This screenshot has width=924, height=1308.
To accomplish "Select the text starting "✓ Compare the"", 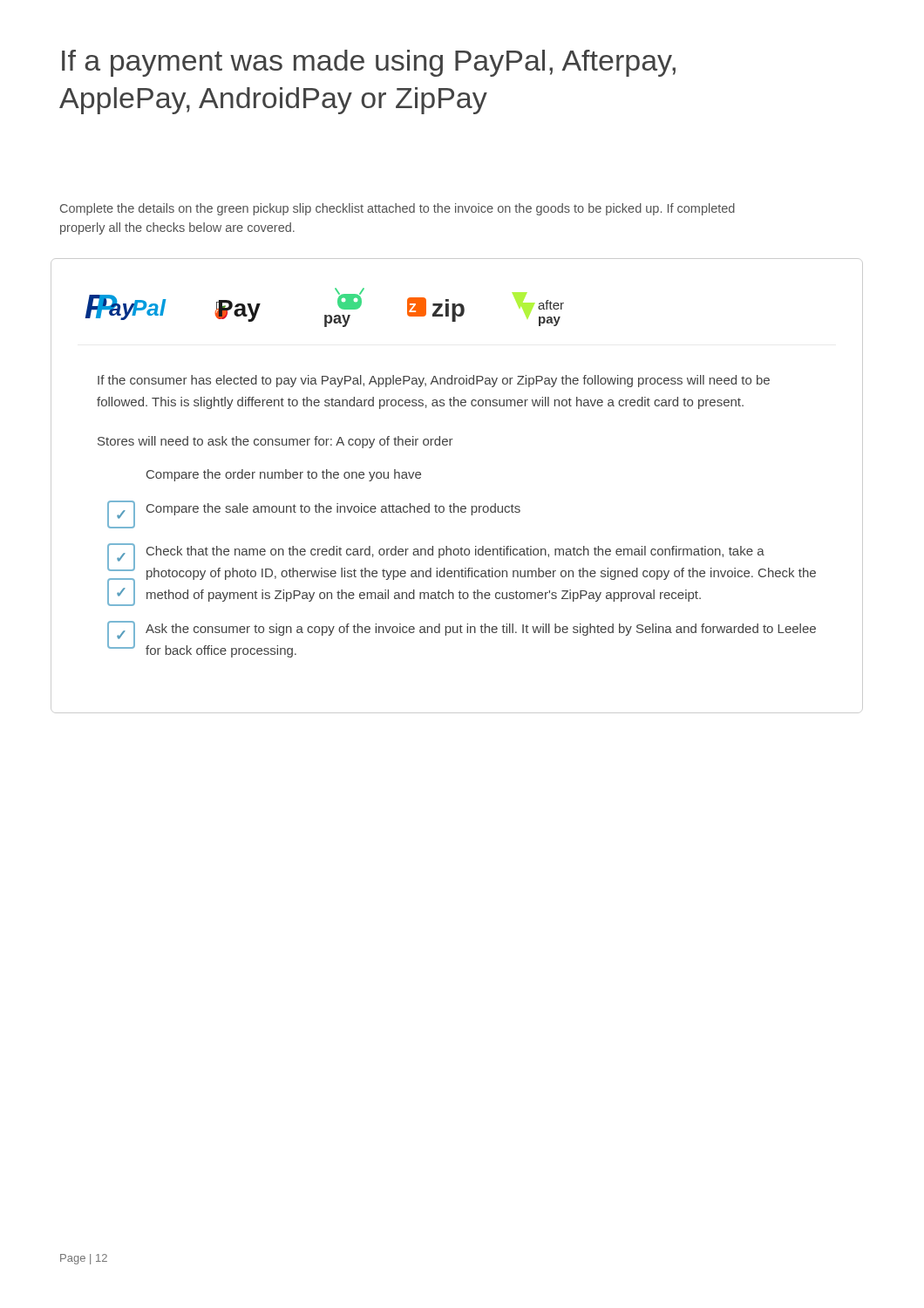I will (x=314, y=513).
